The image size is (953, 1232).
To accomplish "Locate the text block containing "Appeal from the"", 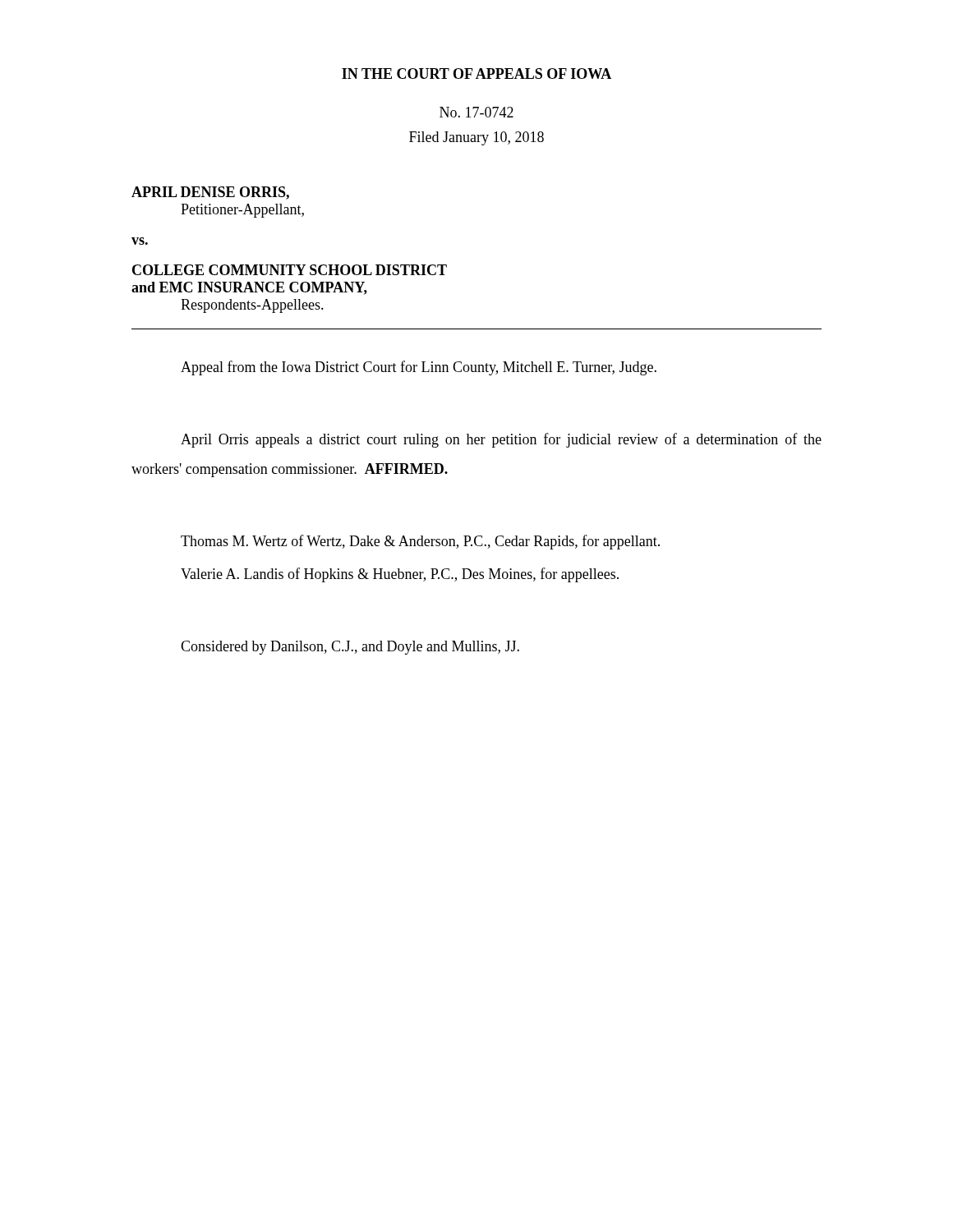I will coord(419,367).
